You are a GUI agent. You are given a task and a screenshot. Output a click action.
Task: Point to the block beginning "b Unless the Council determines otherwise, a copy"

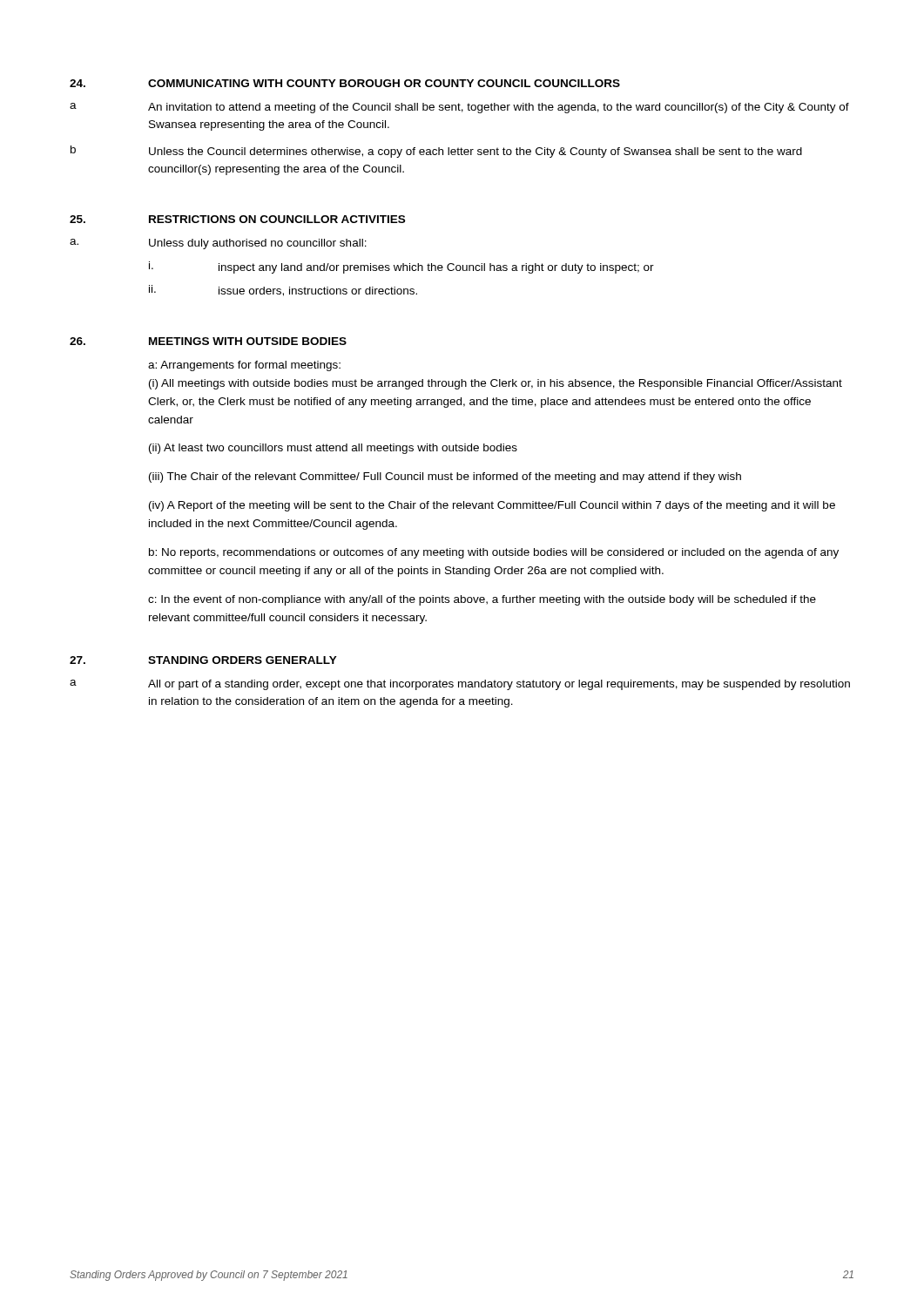(x=462, y=160)
